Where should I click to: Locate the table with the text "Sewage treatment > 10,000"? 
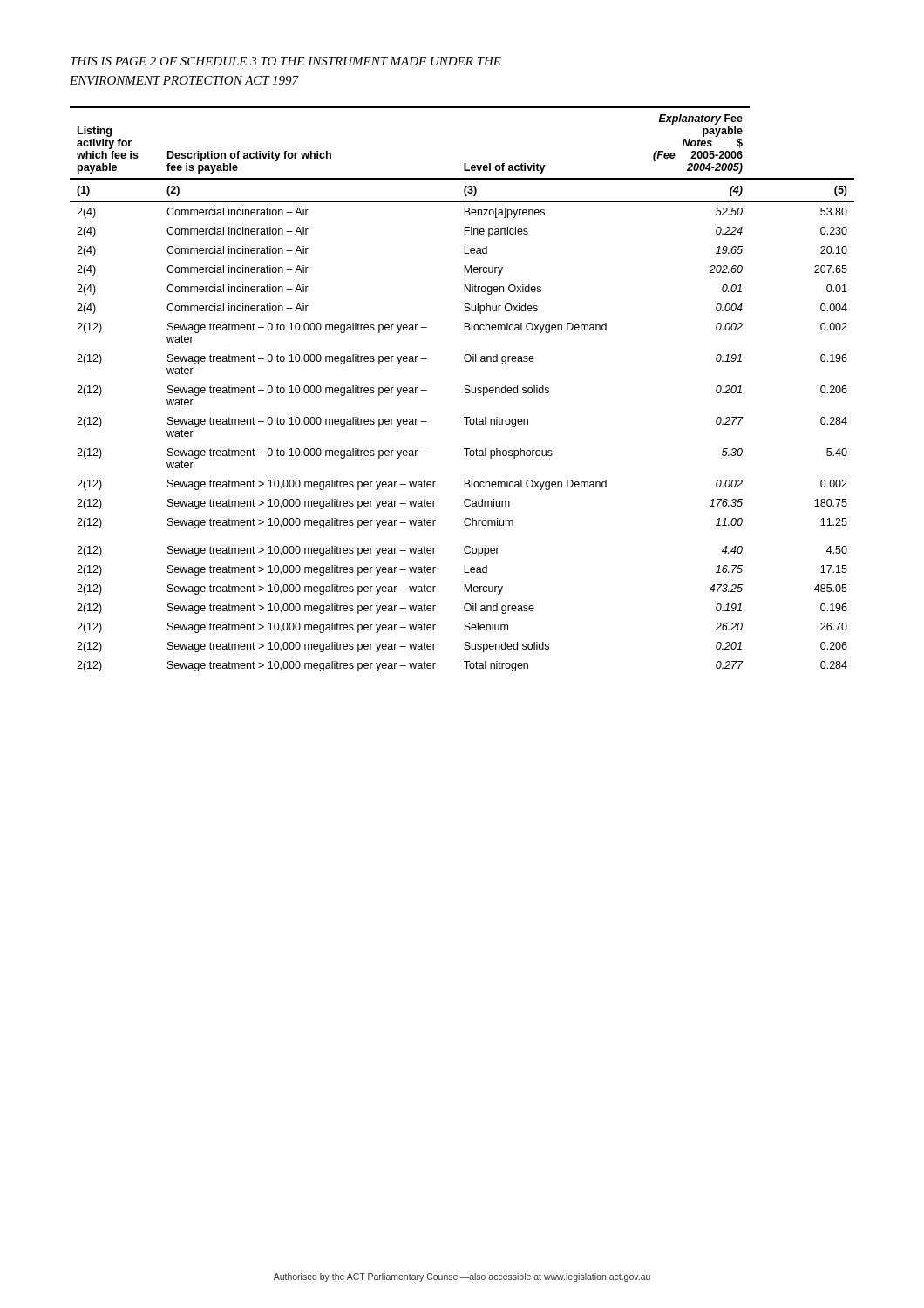(x=462, y=390)
